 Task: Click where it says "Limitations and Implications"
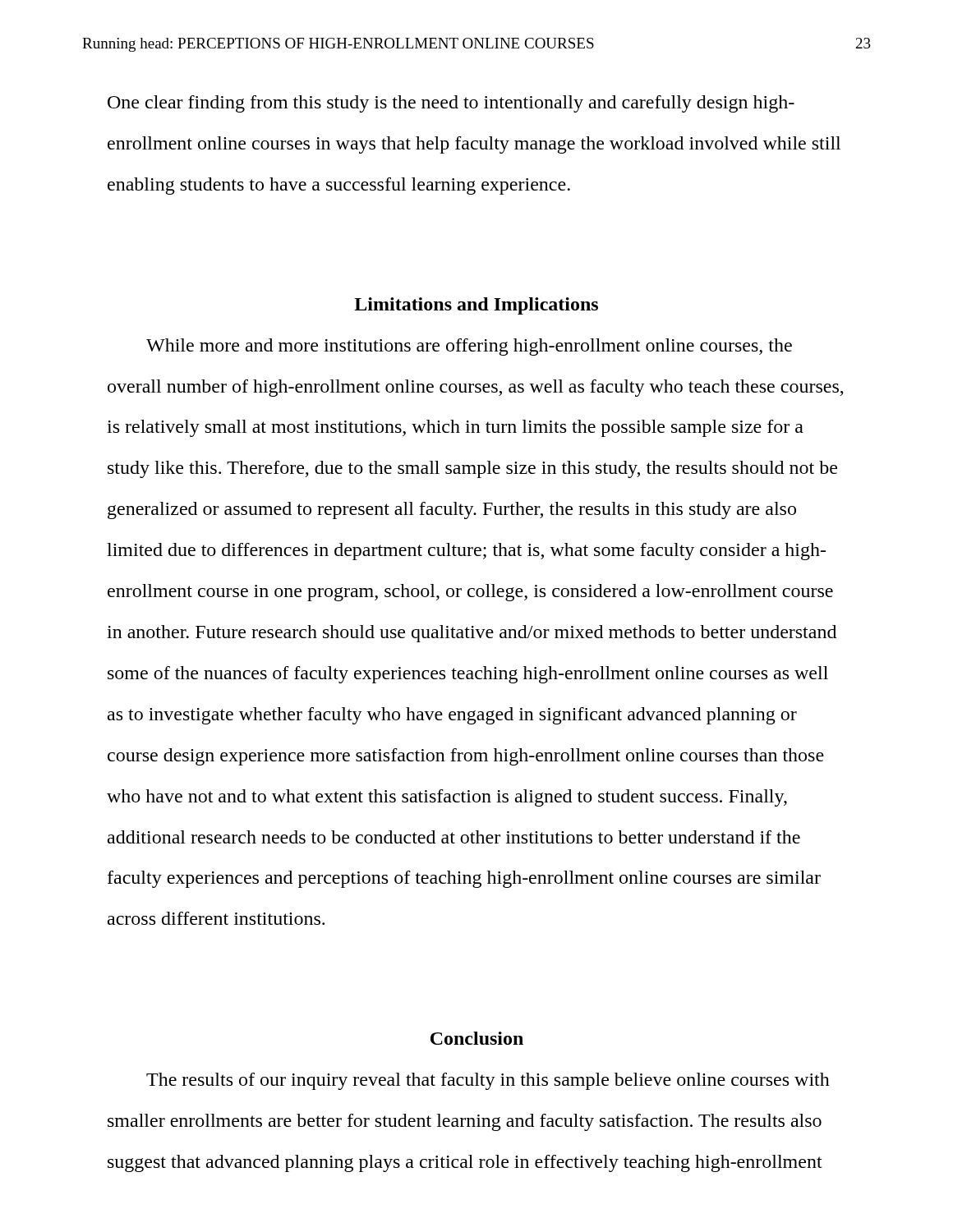pos(476,304)
